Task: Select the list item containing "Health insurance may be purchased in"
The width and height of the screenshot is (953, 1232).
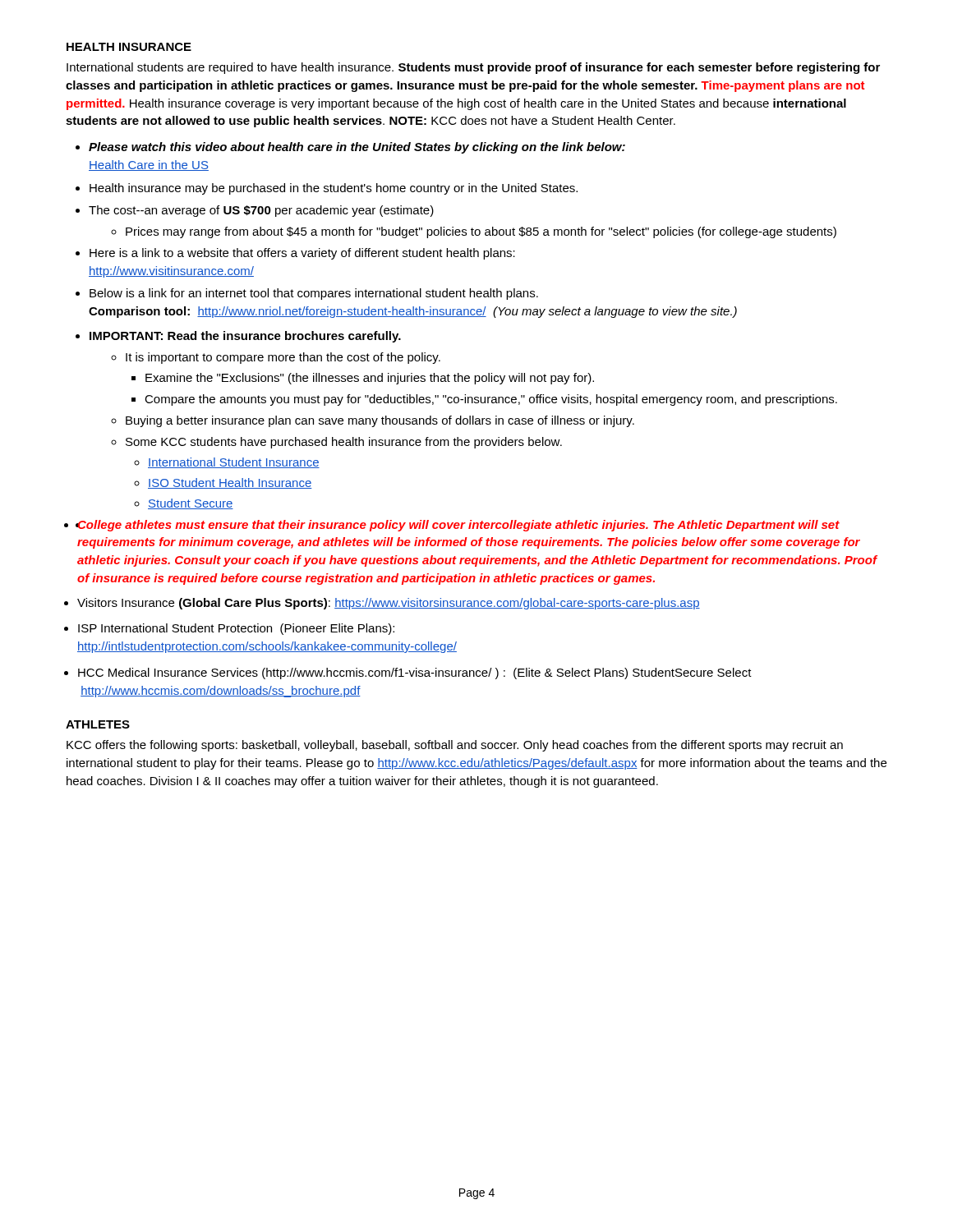Action: click(x=334, y=187)
